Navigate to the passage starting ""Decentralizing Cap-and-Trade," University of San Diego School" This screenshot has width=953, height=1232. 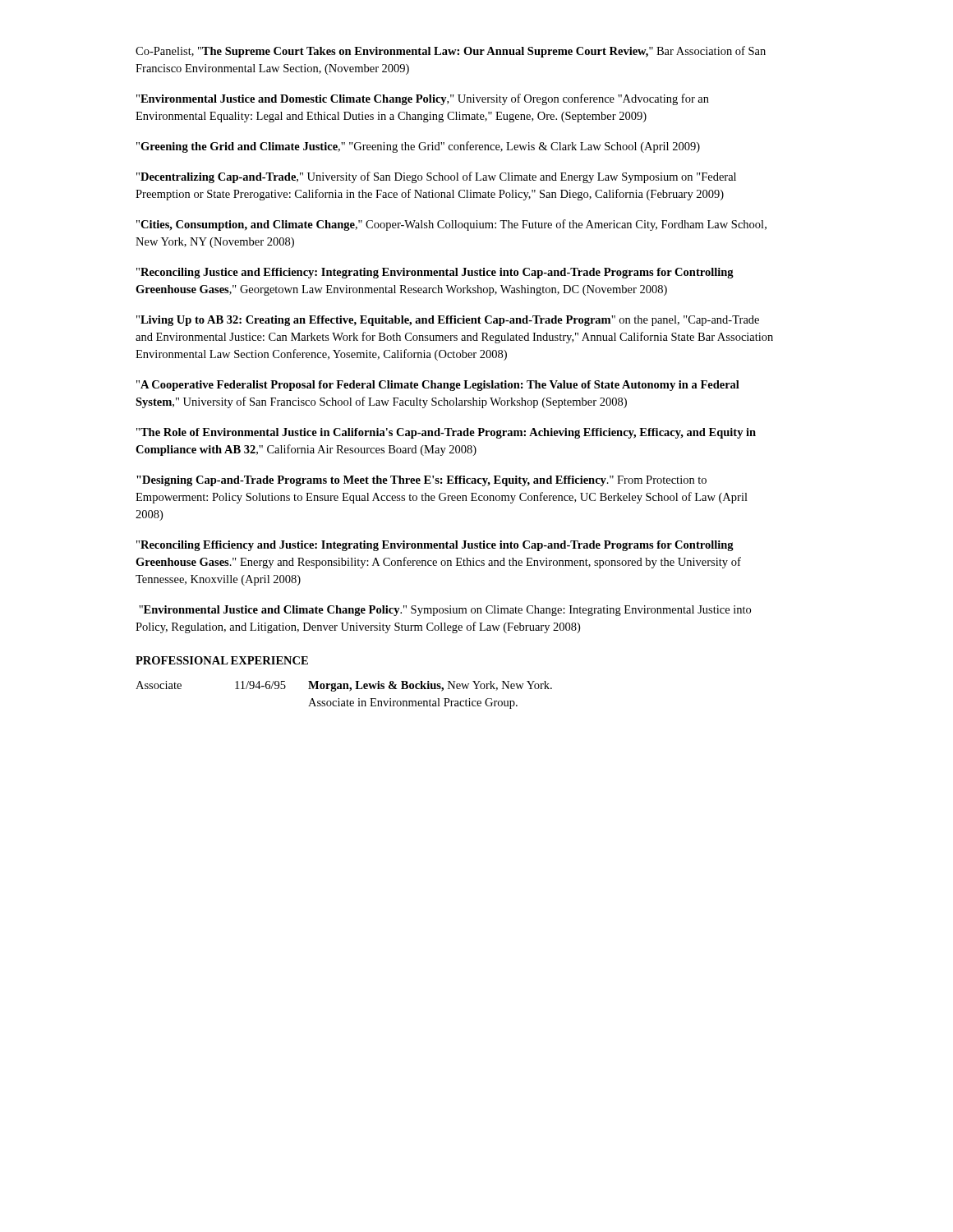(436, 185)
